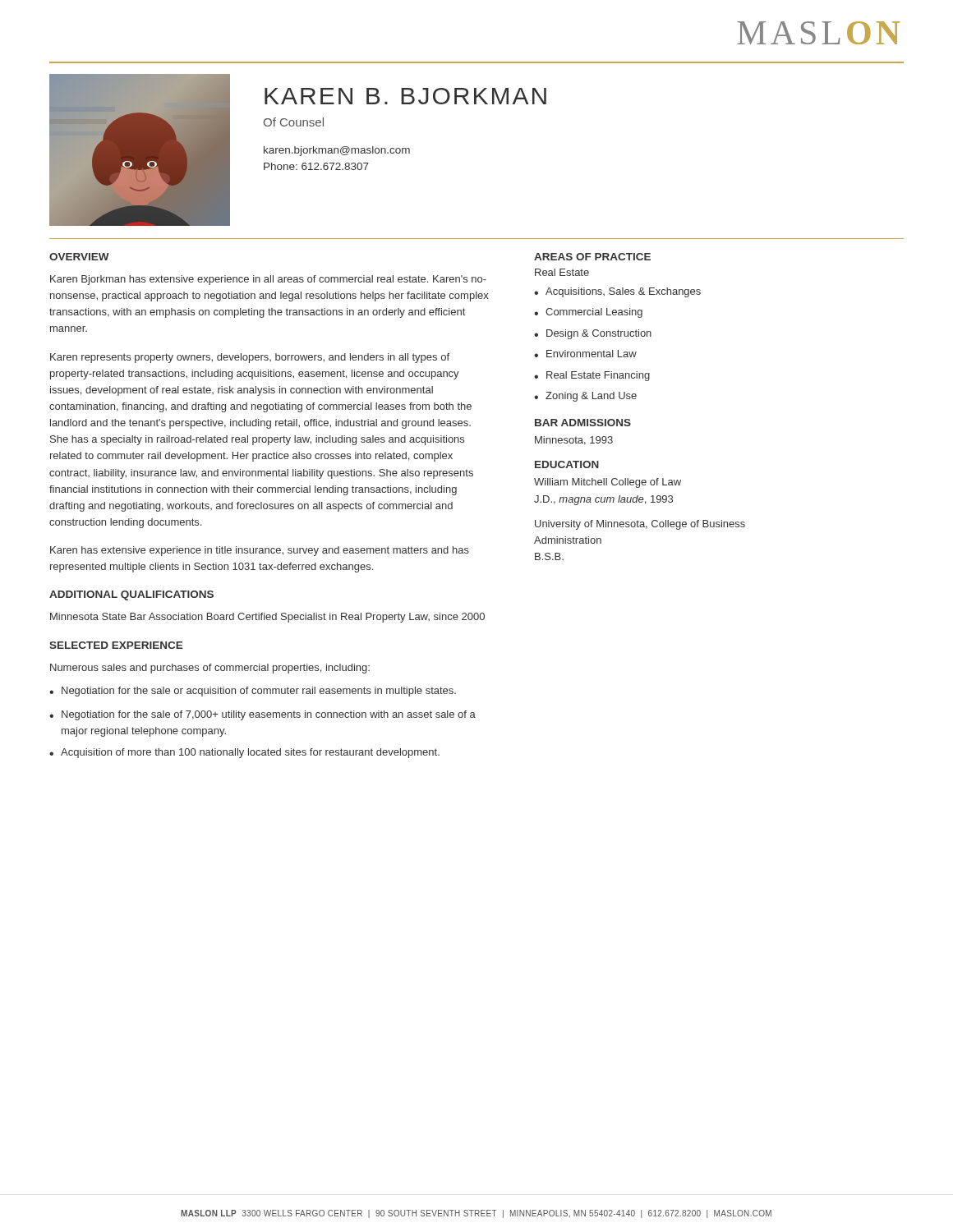Select the block starting "Karen has extensive experience"
The image size is (953, 1232).
tap(259, 558)
